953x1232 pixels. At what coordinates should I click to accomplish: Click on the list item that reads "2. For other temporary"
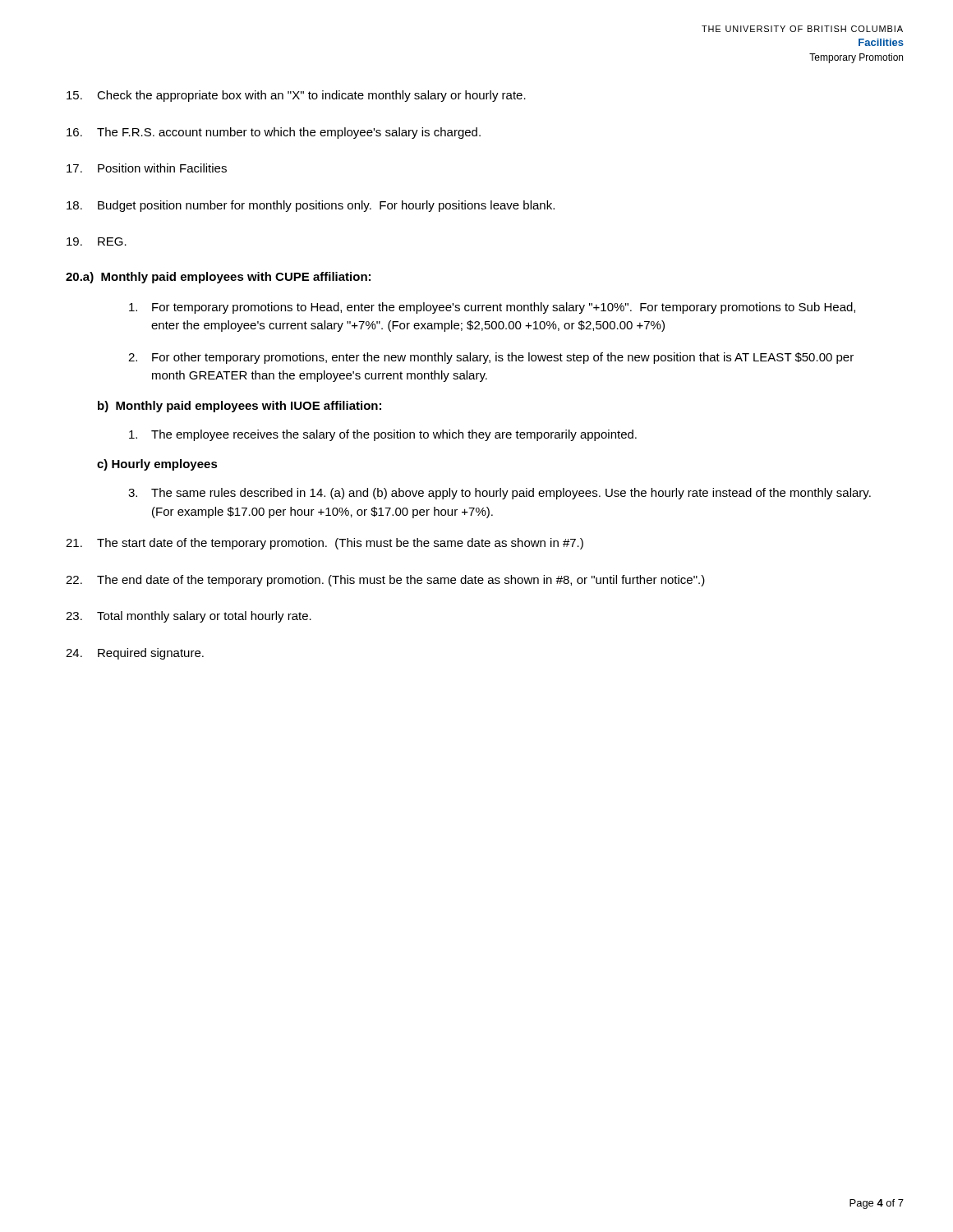(x=508, y=366)
